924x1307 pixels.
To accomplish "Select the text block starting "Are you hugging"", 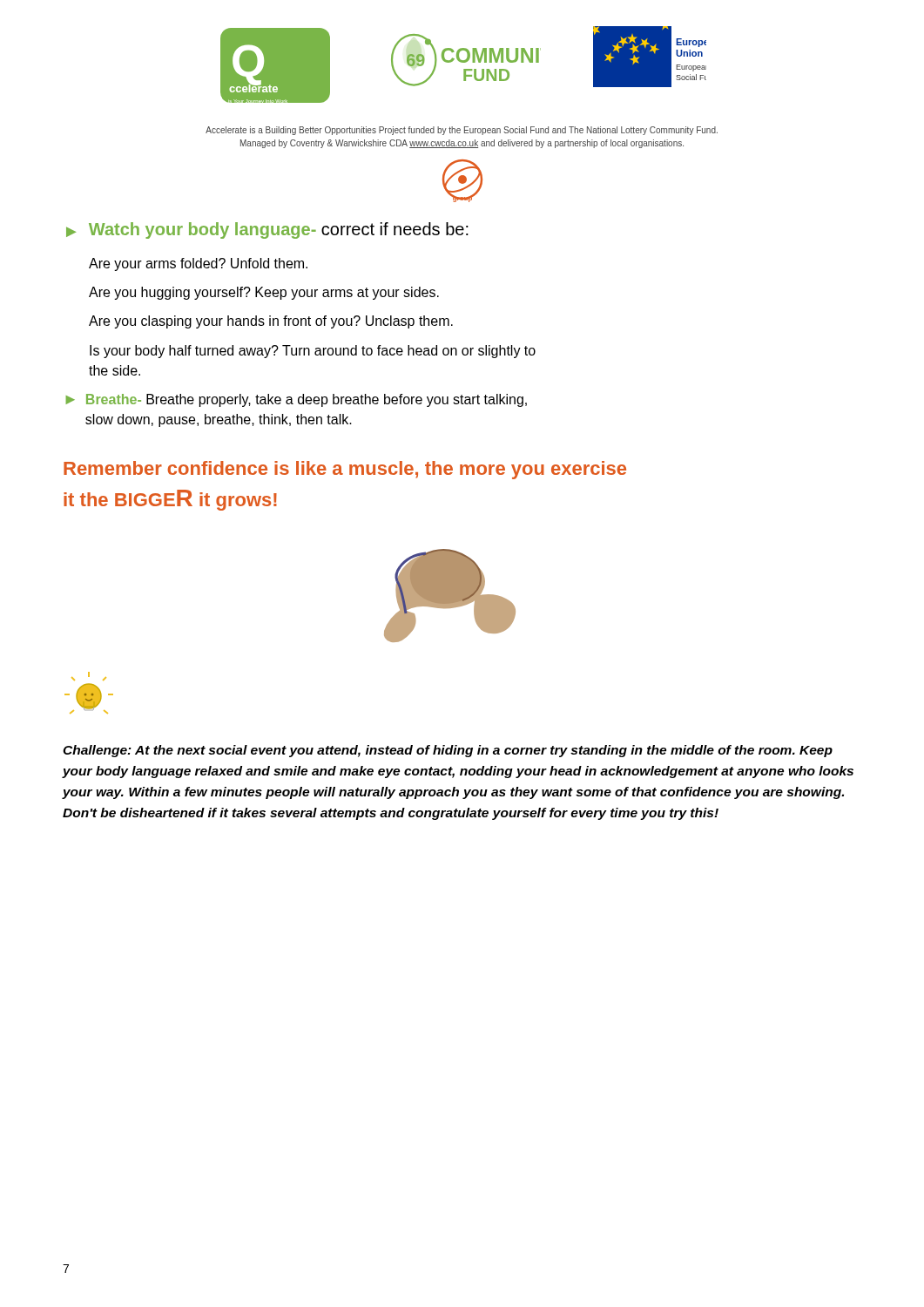I will [x=264, y=293].
